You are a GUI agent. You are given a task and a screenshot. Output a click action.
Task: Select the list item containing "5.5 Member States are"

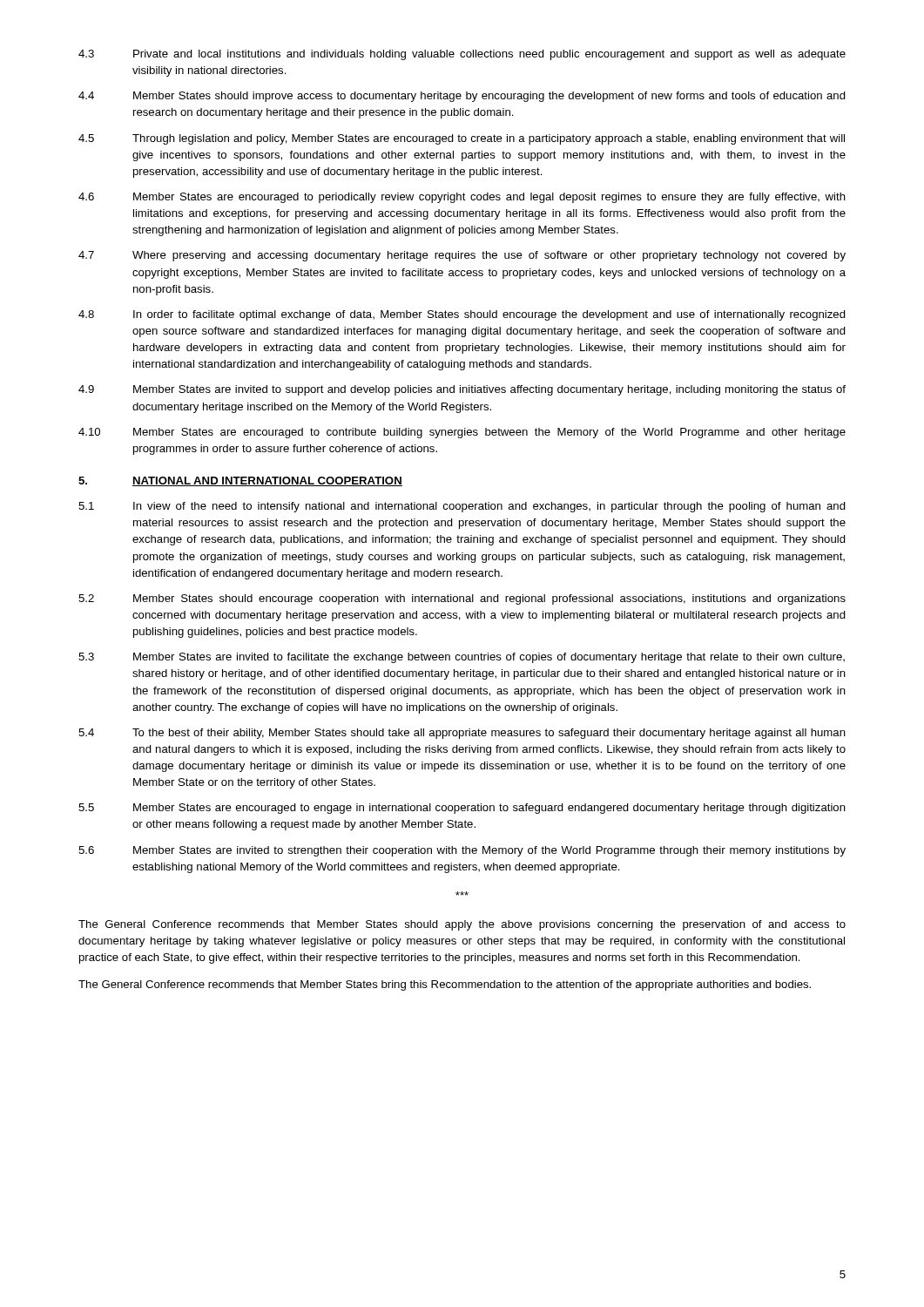[462, 816]
